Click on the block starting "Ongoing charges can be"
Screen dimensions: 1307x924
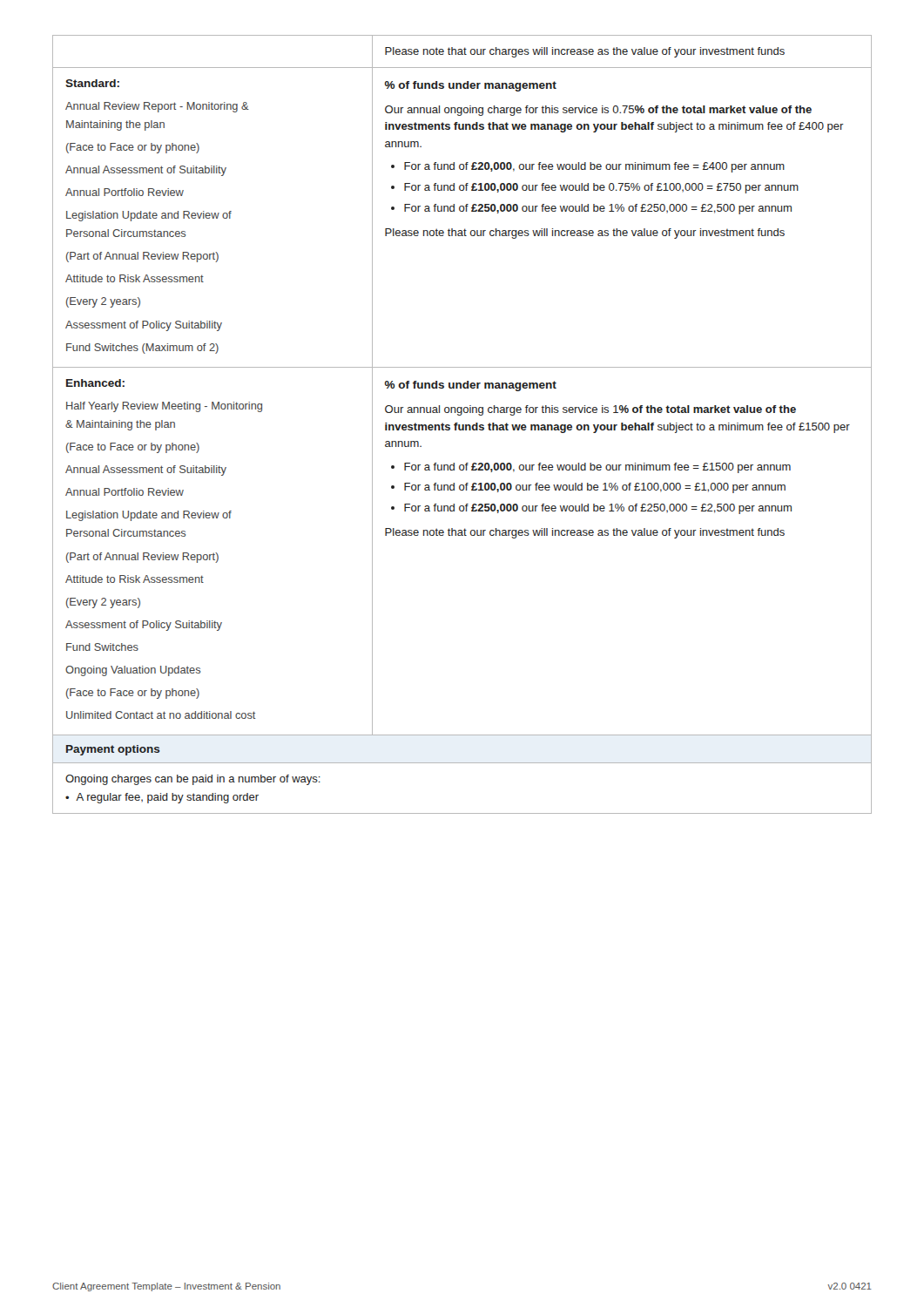click(193, 779)
